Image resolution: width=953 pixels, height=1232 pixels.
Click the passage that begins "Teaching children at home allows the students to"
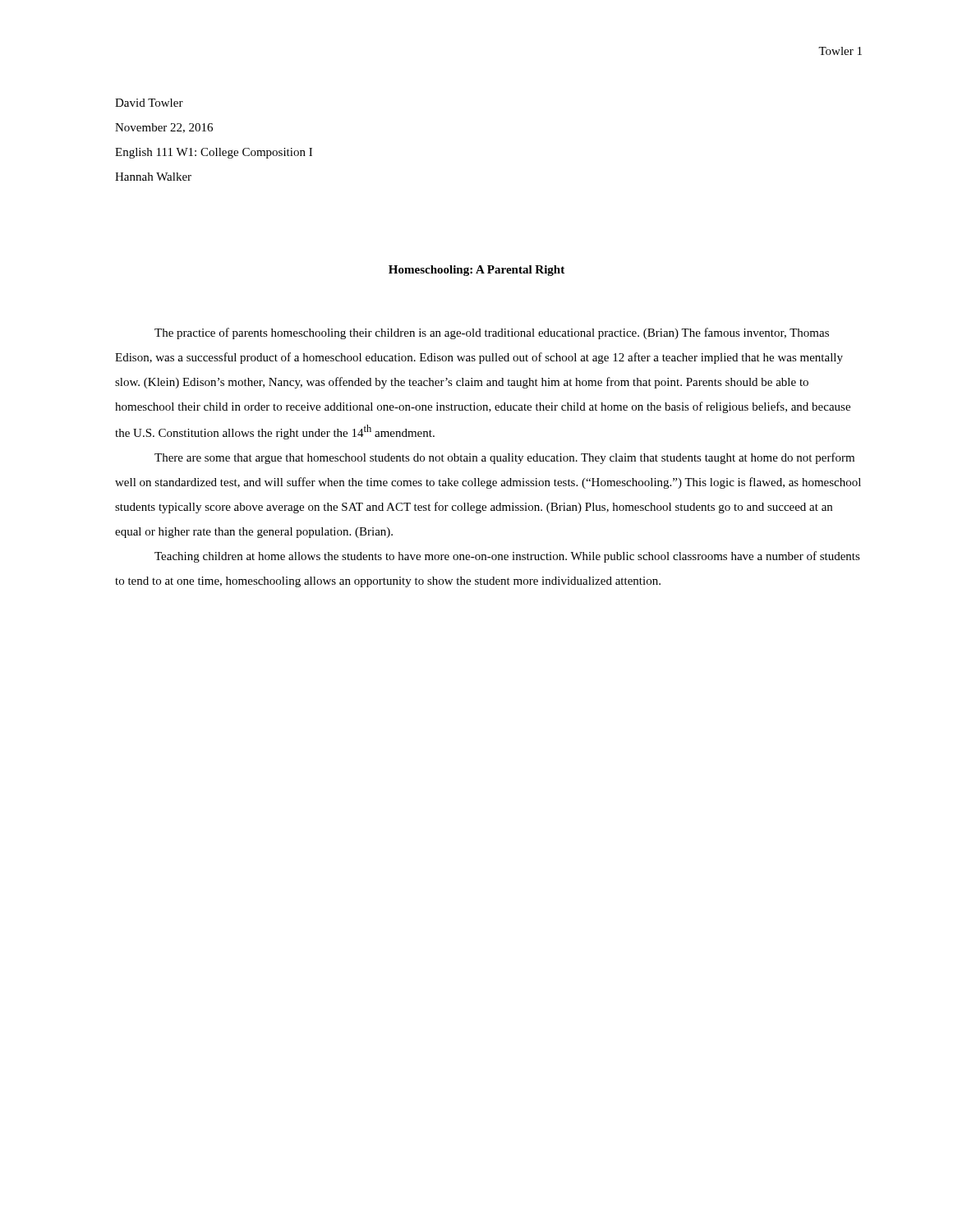coord(488,568)
